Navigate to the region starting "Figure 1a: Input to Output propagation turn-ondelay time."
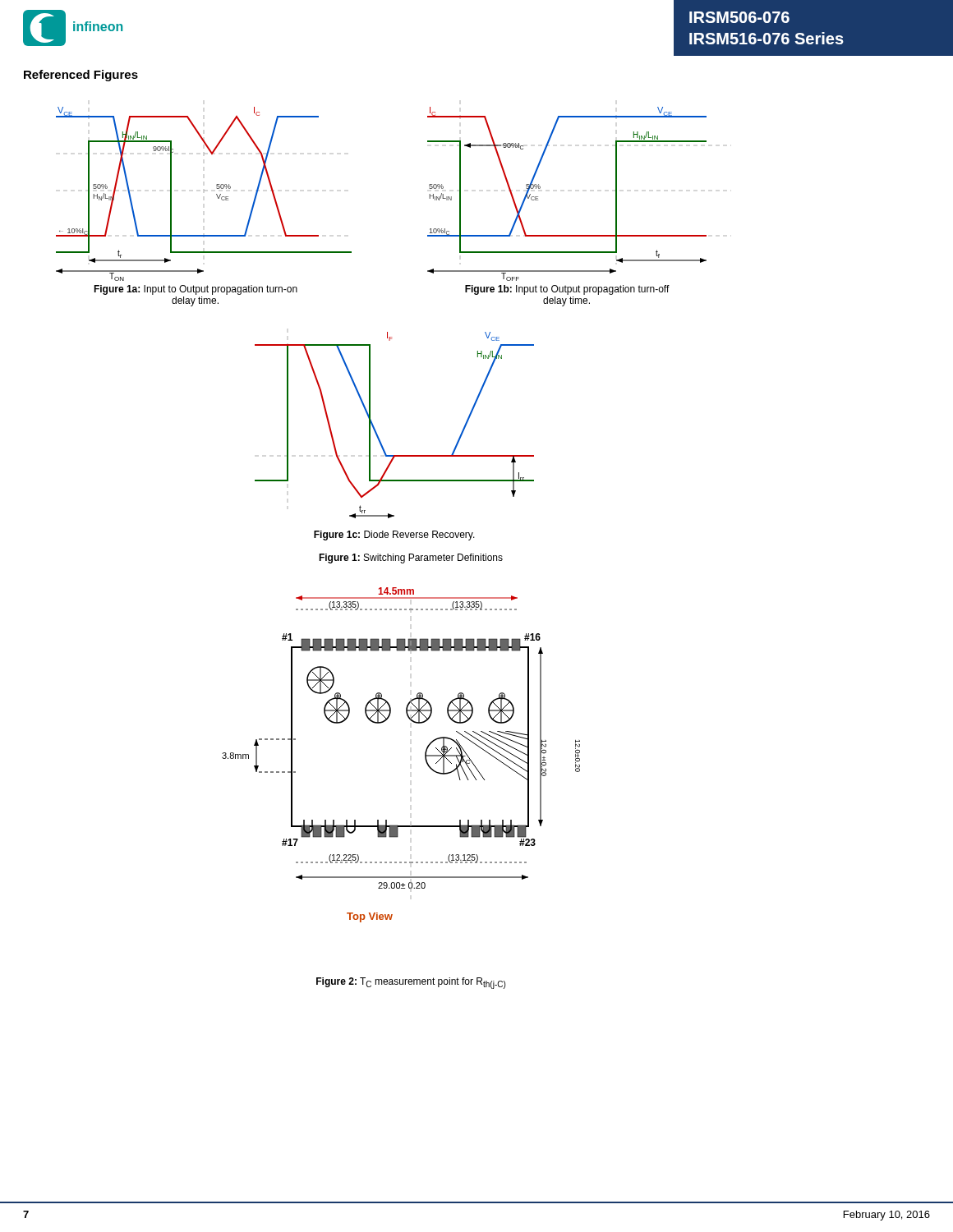953x1232 pixels. [x=196, y=295]
